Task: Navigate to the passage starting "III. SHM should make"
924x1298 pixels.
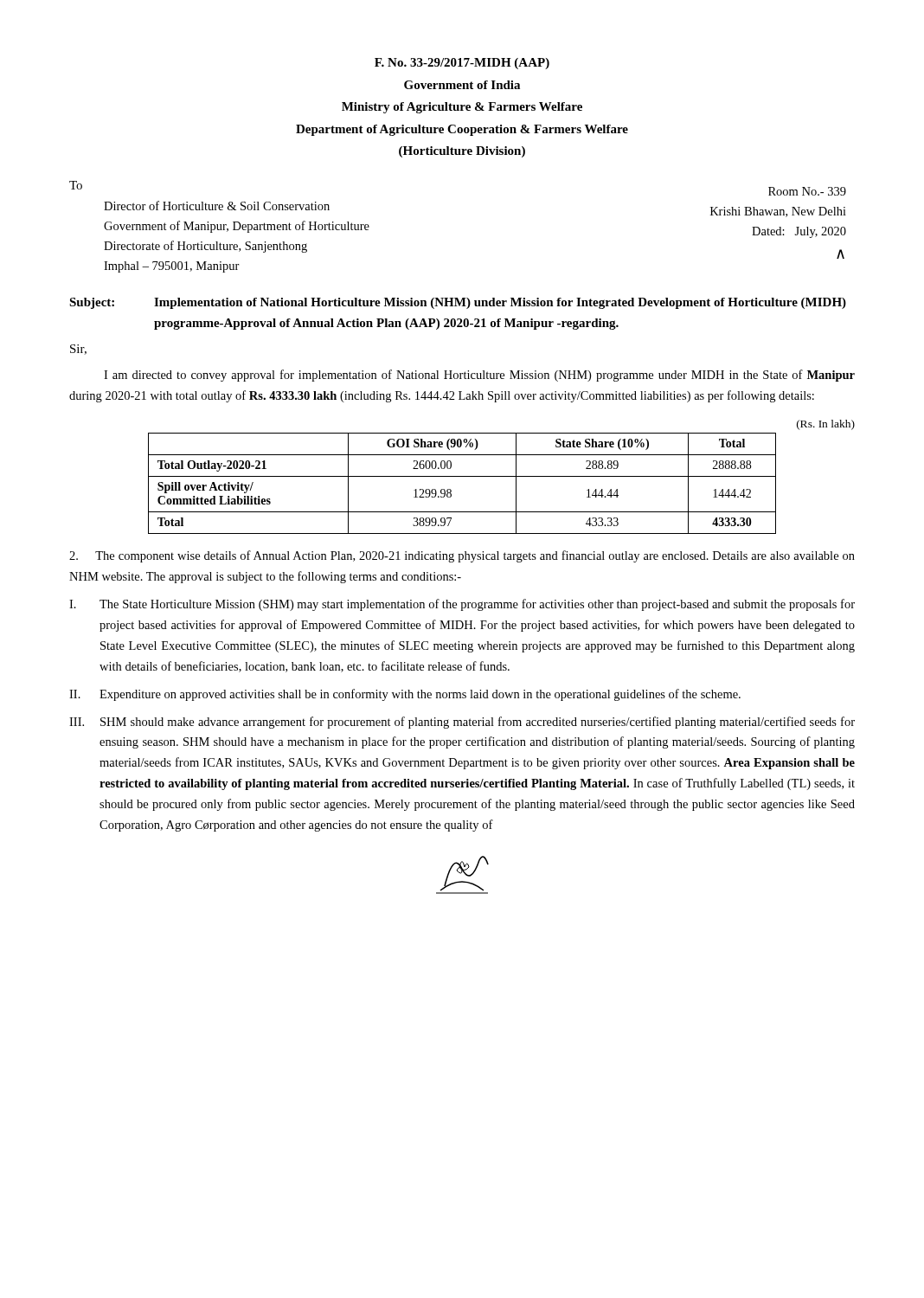Action: (462, 774)
